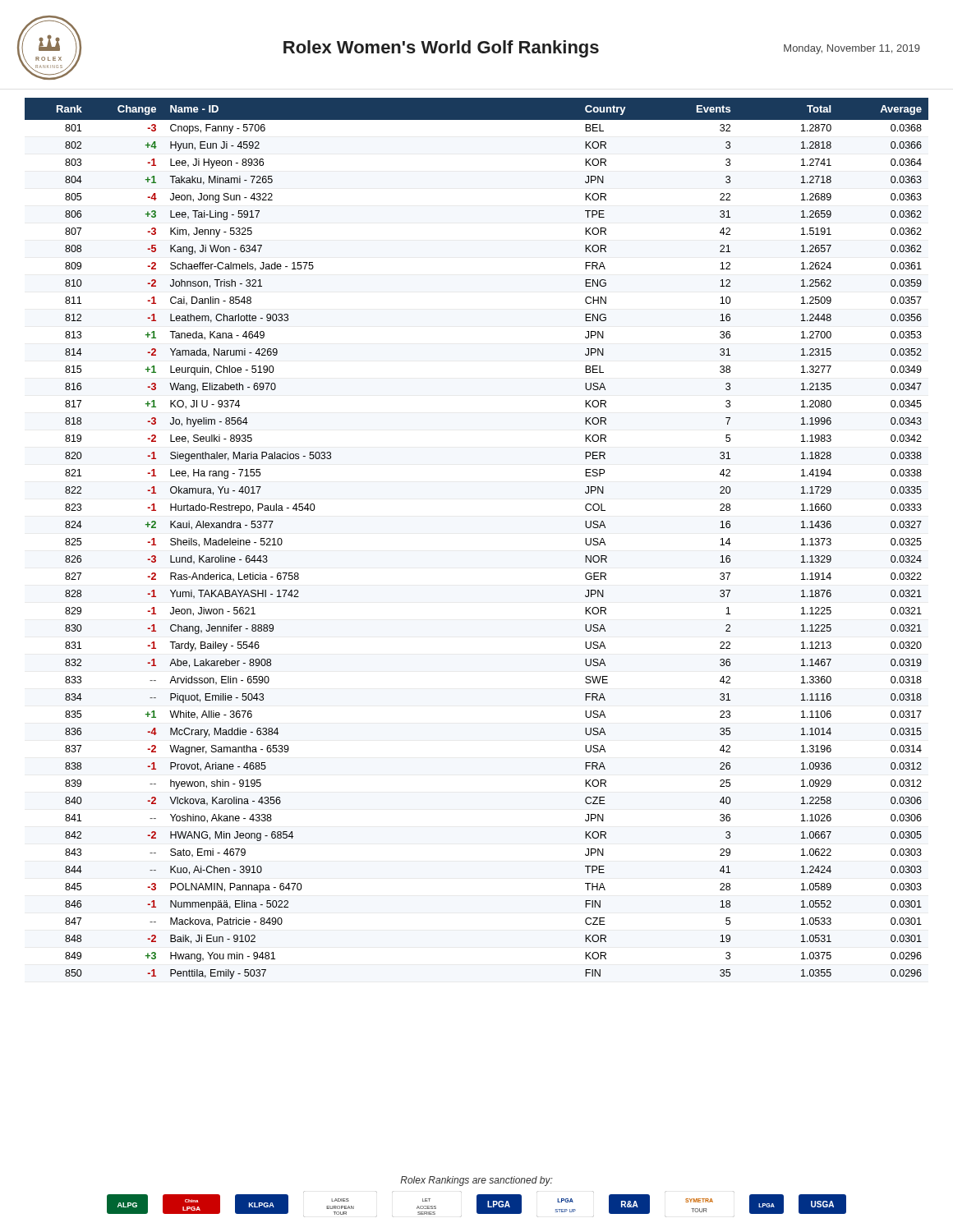Find the title
953x1232 pixels.
pos(441,47)
